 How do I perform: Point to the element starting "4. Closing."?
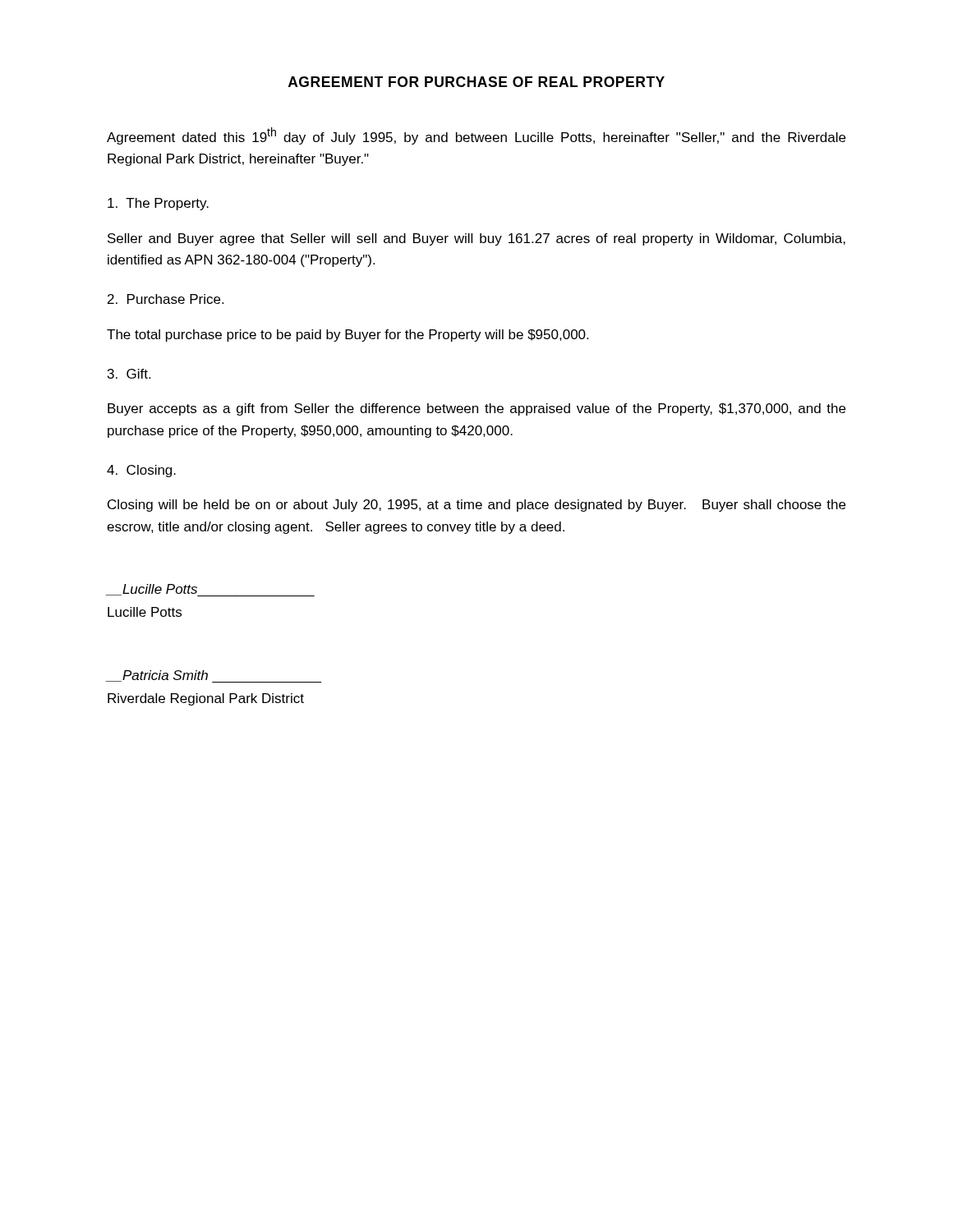point(142,470)
